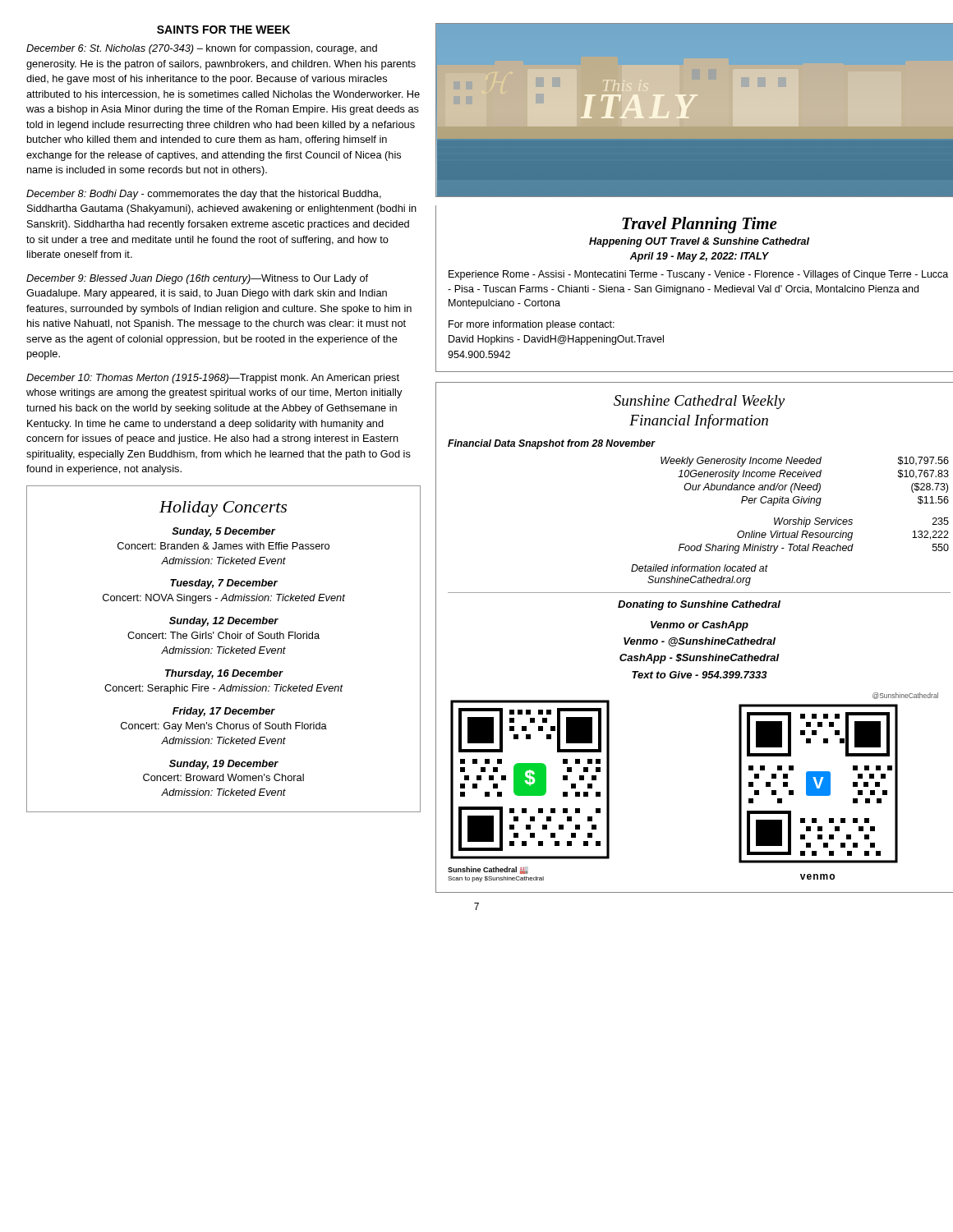Find the title with the text "Sunshine Cathedral WeeklyFinancial Information"
The image size is (953, 1232).
pyautogui.click(x=699, y=410)
